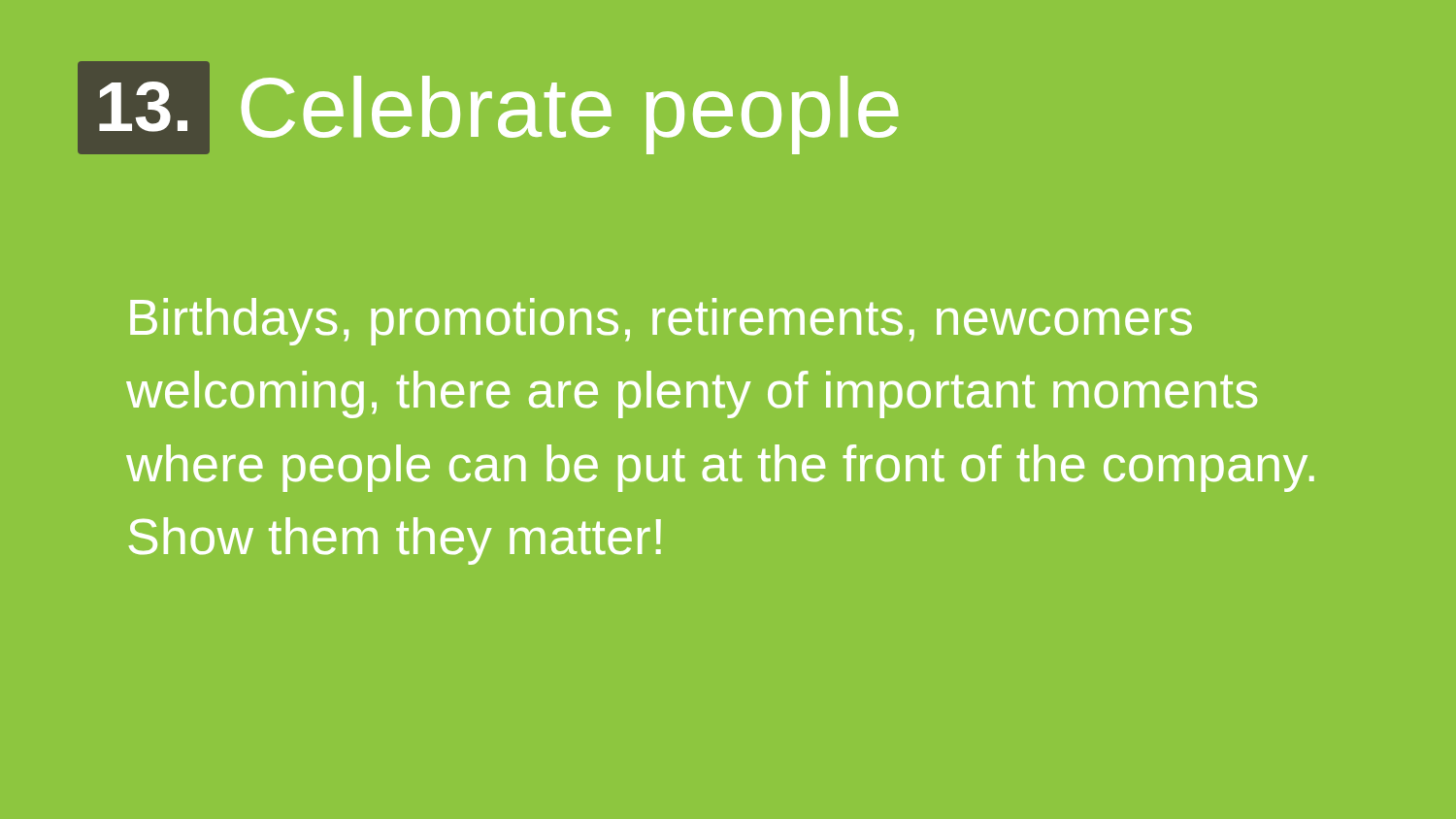1456x819 pixels.
Task: Navigate to the region starting "Birthdays, promotions, retirements, newcomers welcoming, there"
Action: click(x=723, y=427)
